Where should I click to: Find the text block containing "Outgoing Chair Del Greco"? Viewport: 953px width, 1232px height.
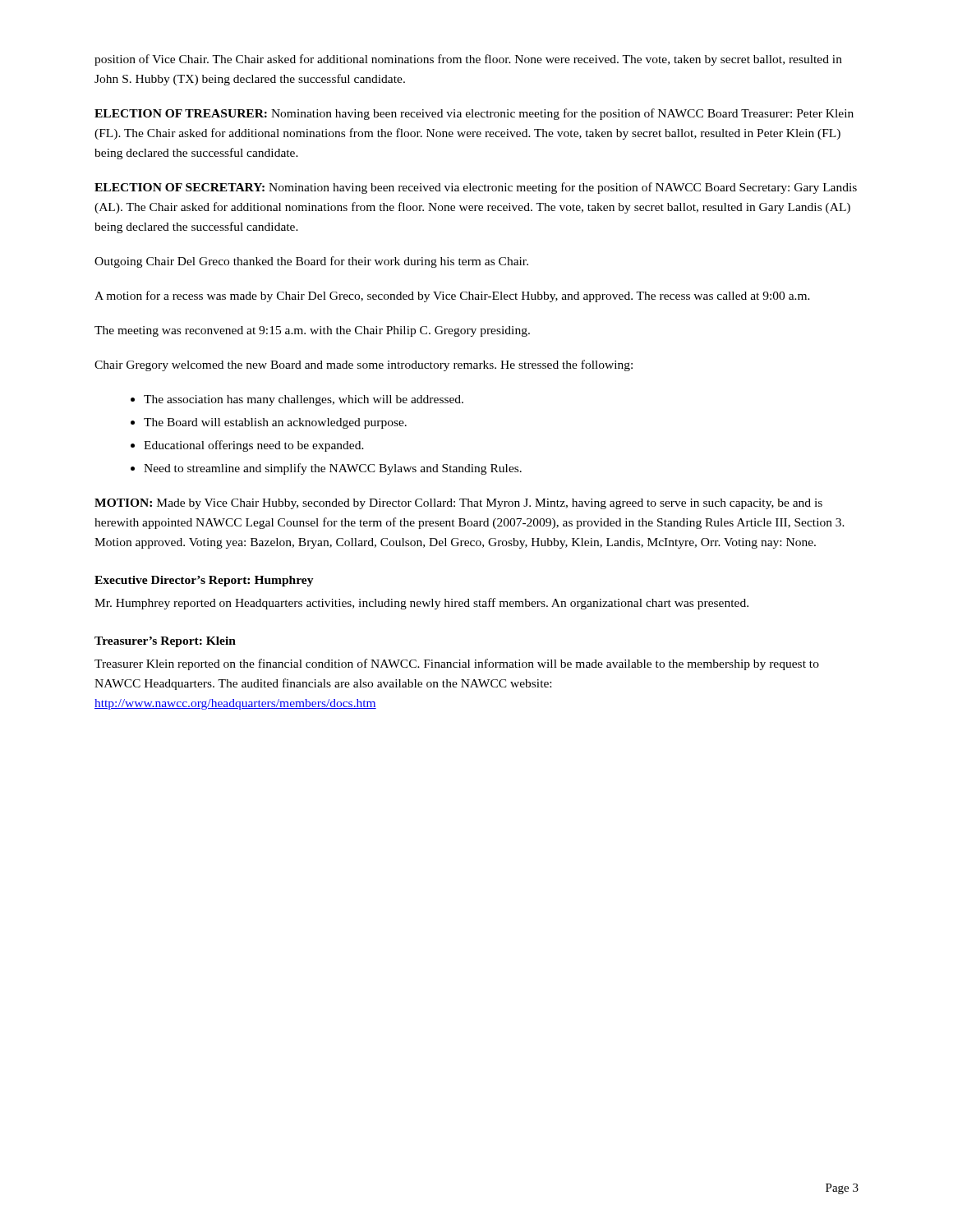point(312,261)
